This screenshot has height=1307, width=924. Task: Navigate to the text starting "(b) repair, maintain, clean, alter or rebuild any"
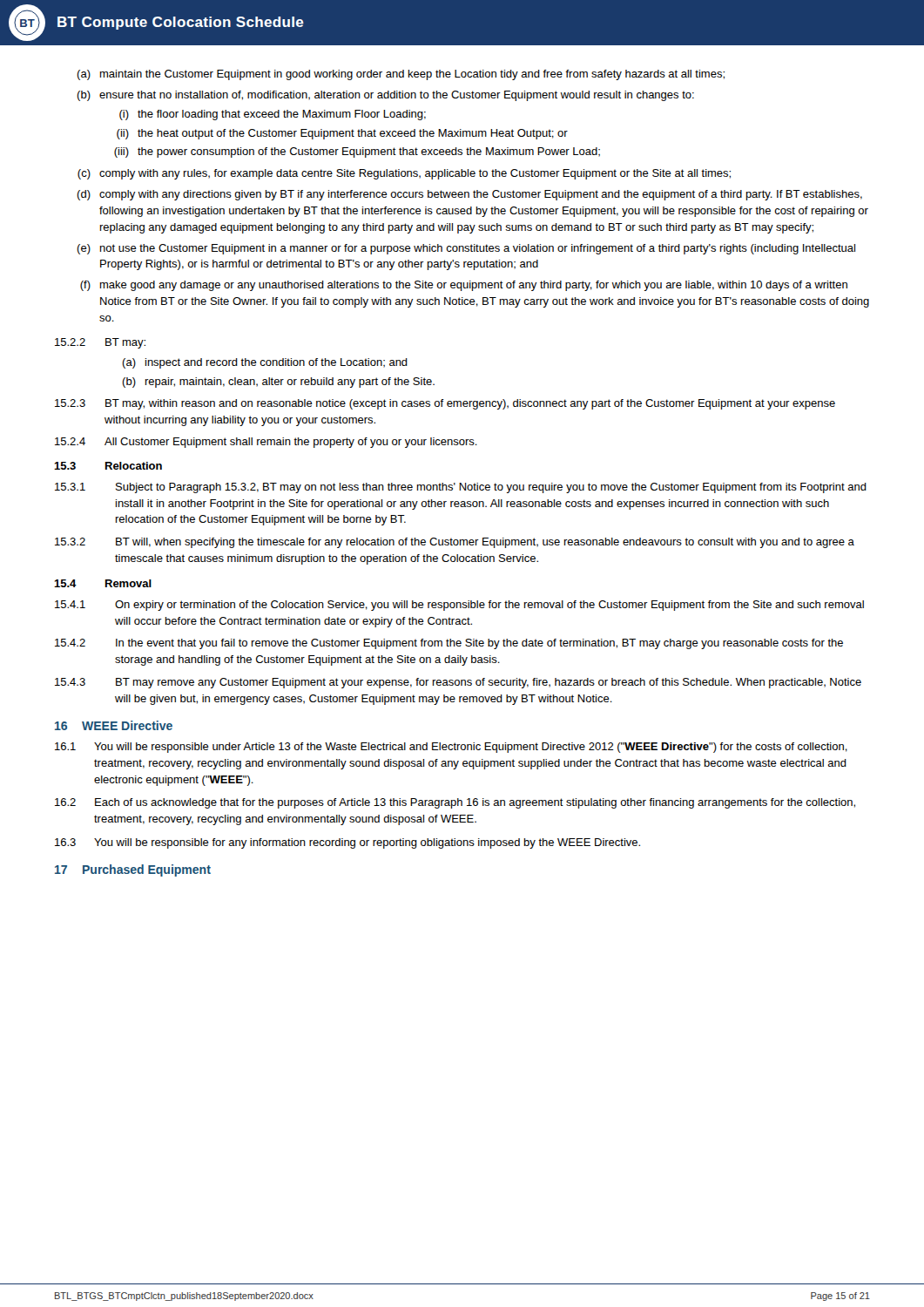pos(278,383)
